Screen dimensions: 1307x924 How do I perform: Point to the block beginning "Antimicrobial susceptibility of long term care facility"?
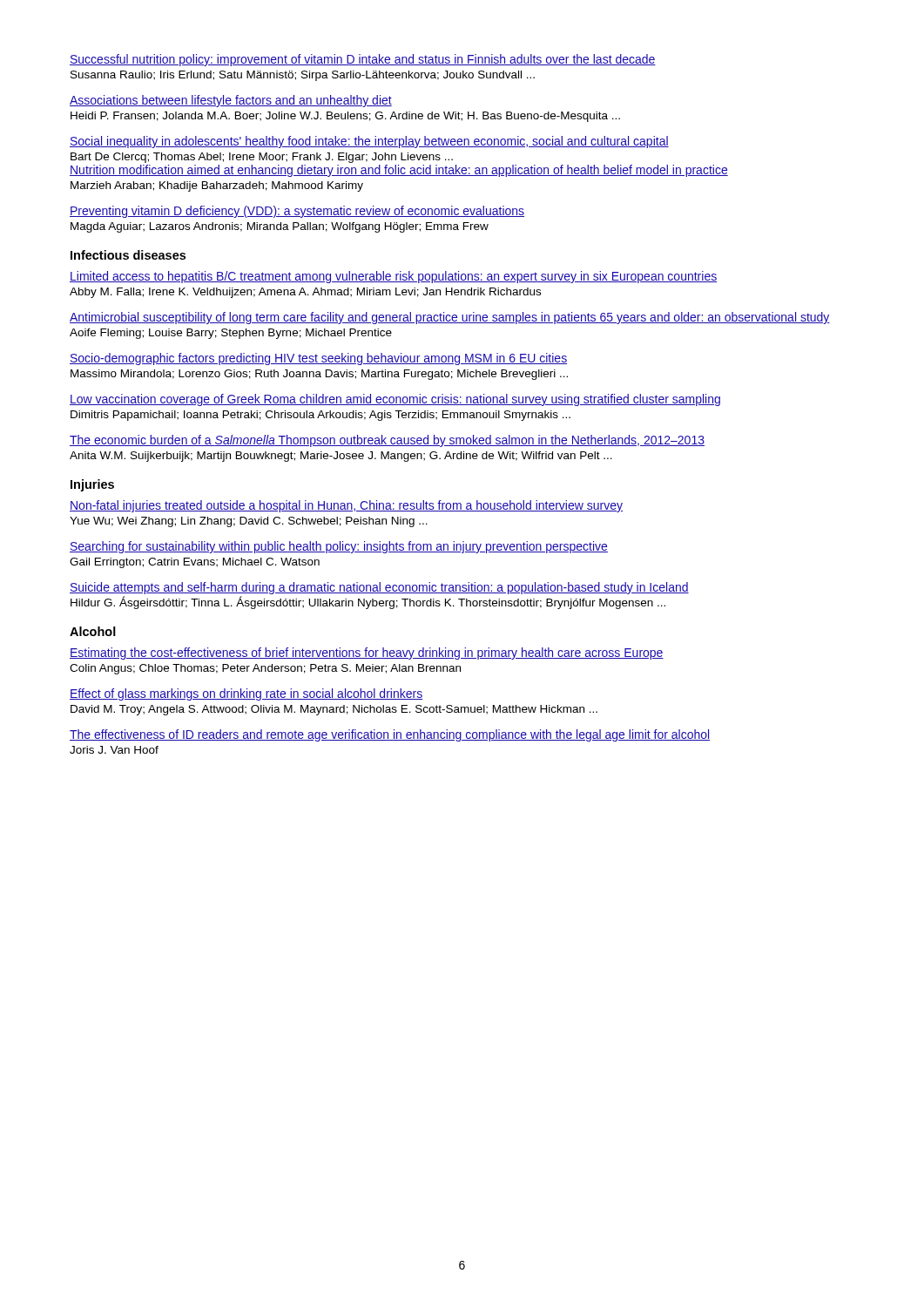[x=462, y=325]
